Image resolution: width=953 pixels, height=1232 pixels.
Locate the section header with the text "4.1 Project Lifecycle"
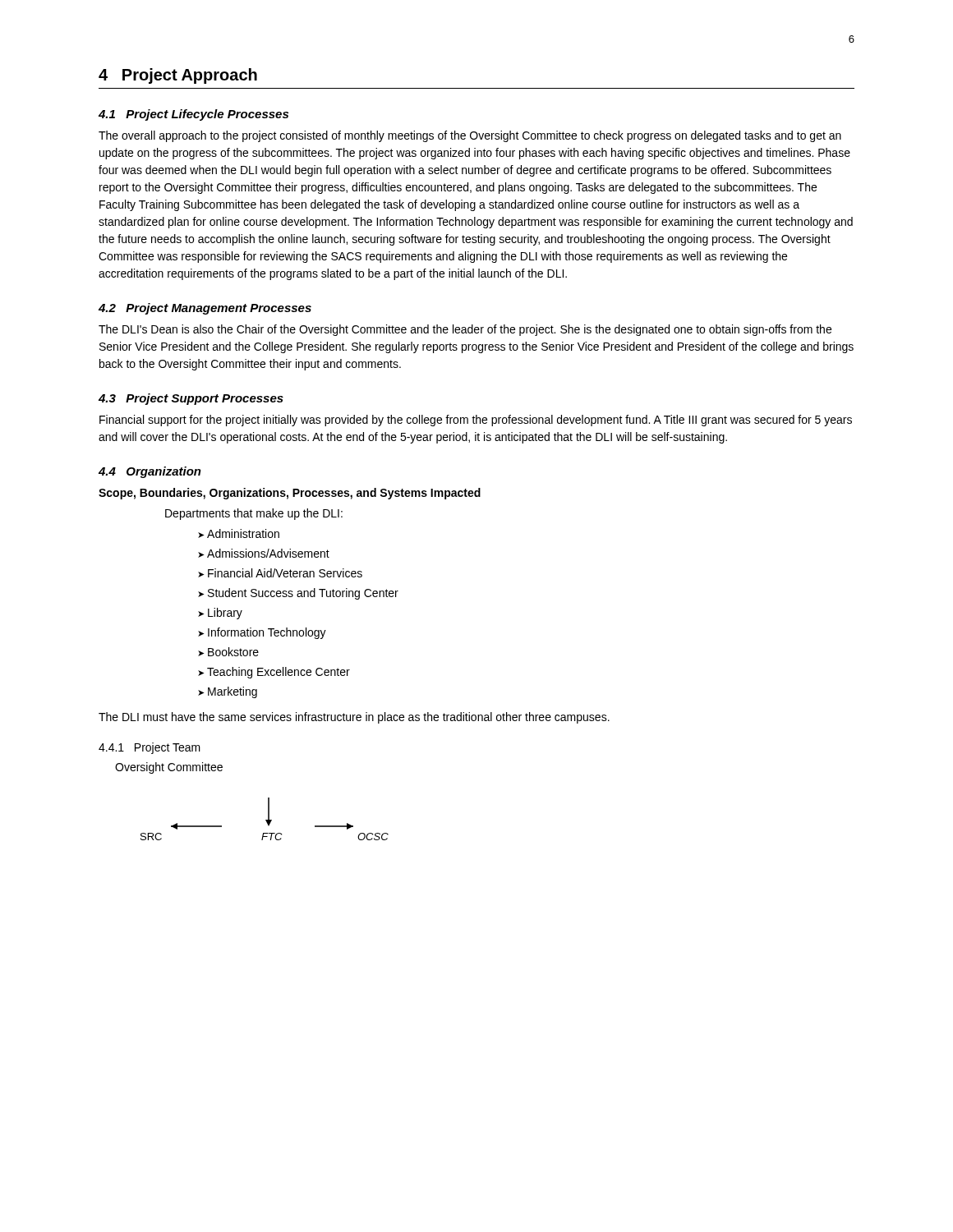[193, 115]
